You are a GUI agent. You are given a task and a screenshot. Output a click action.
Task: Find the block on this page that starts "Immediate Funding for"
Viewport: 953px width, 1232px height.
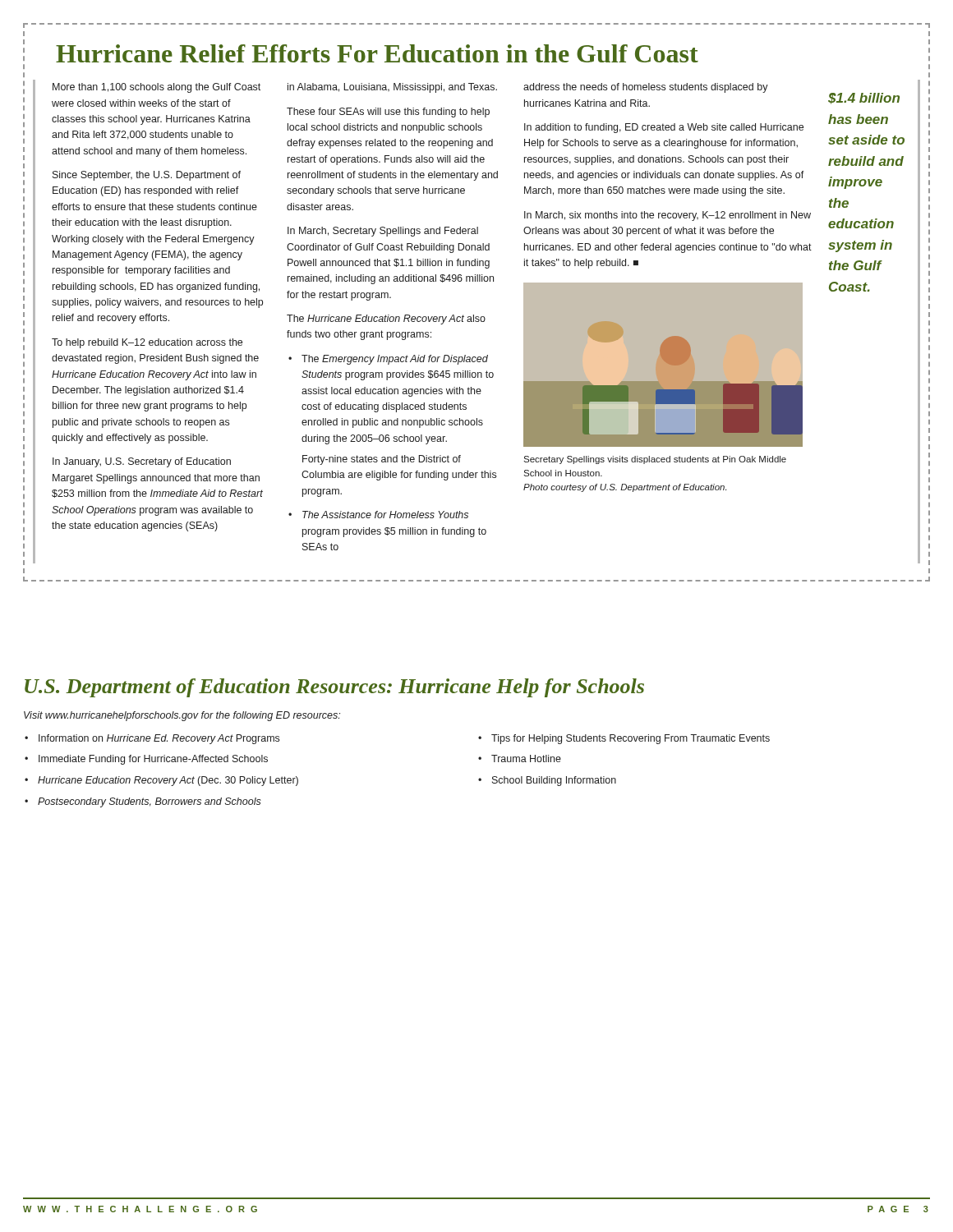tap(153, 759)
